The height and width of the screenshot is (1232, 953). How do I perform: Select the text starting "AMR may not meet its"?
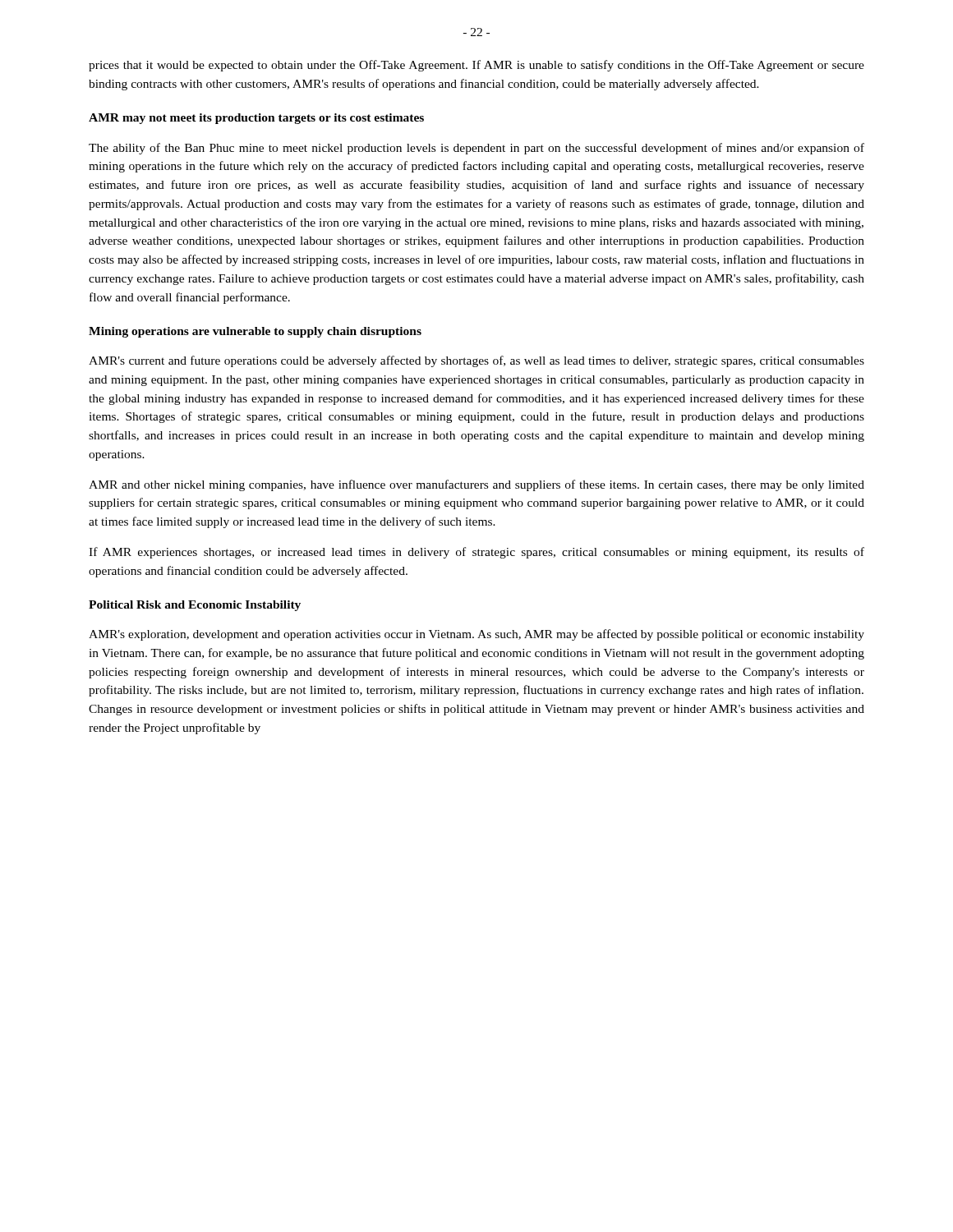256,117
